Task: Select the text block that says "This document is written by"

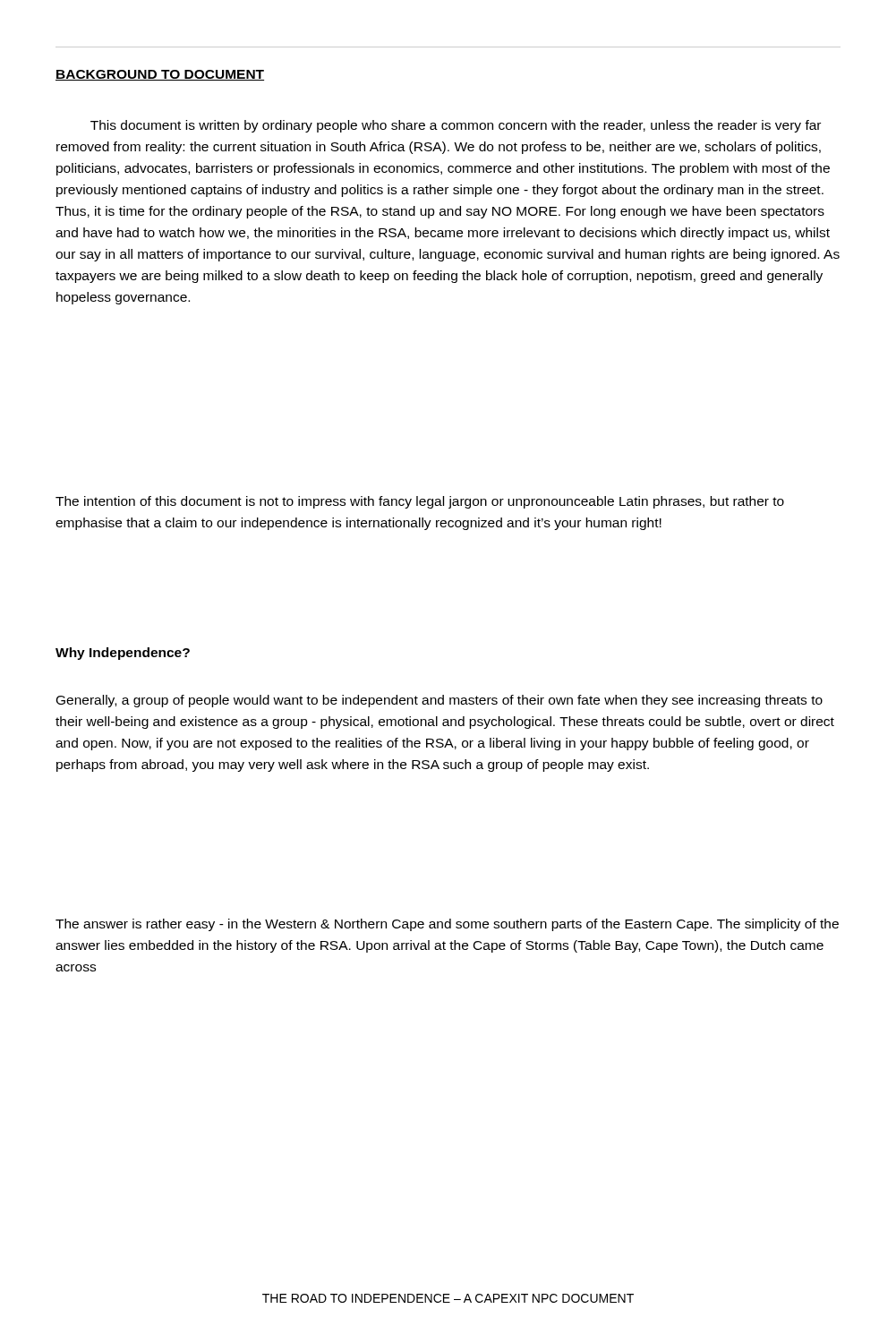Action: click(448, 211)
